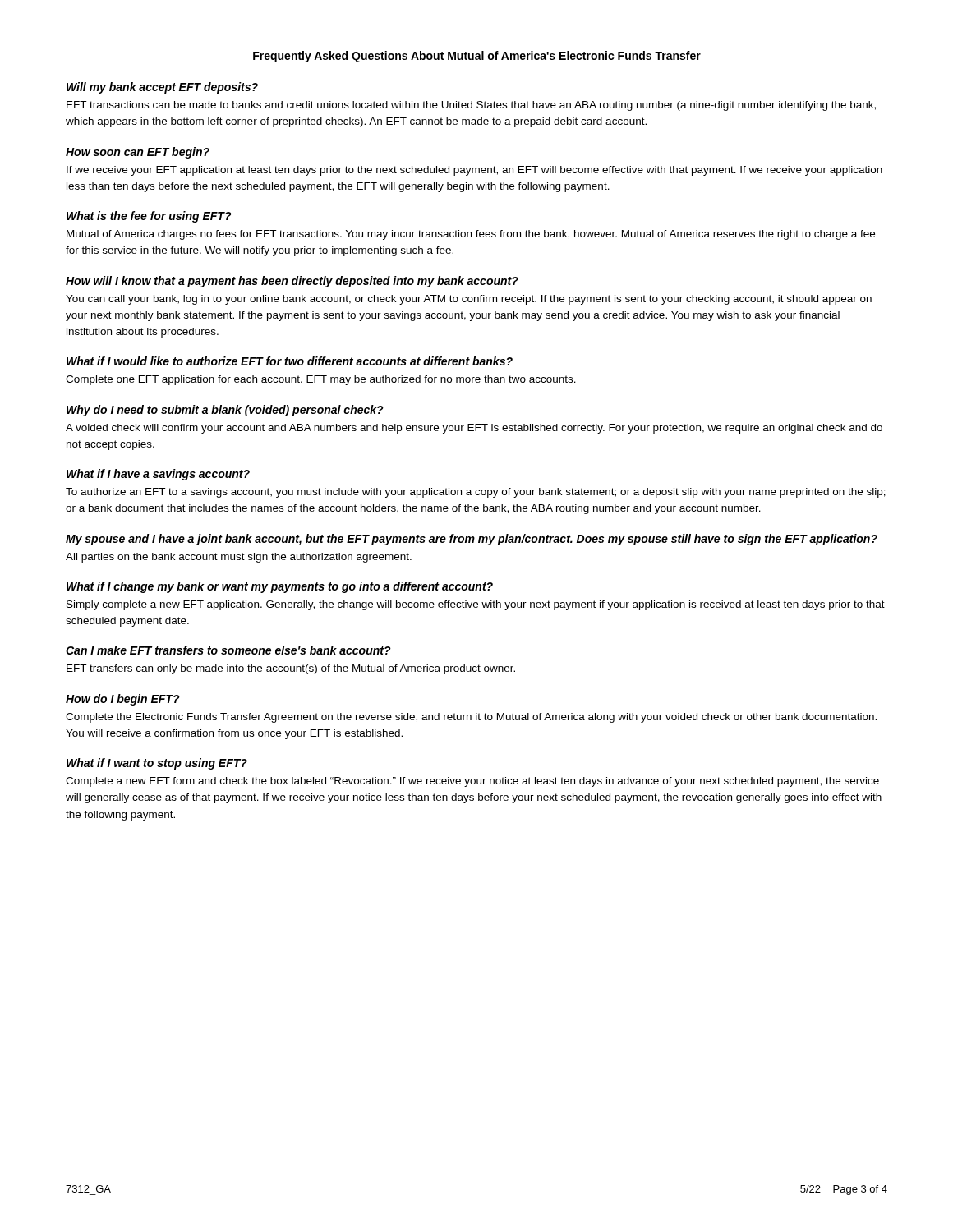The width and height of the screenshot is (953, 1232).
Task: Find the section header on this page that starts "What if I change my"
Action: (x=279, y=586)
